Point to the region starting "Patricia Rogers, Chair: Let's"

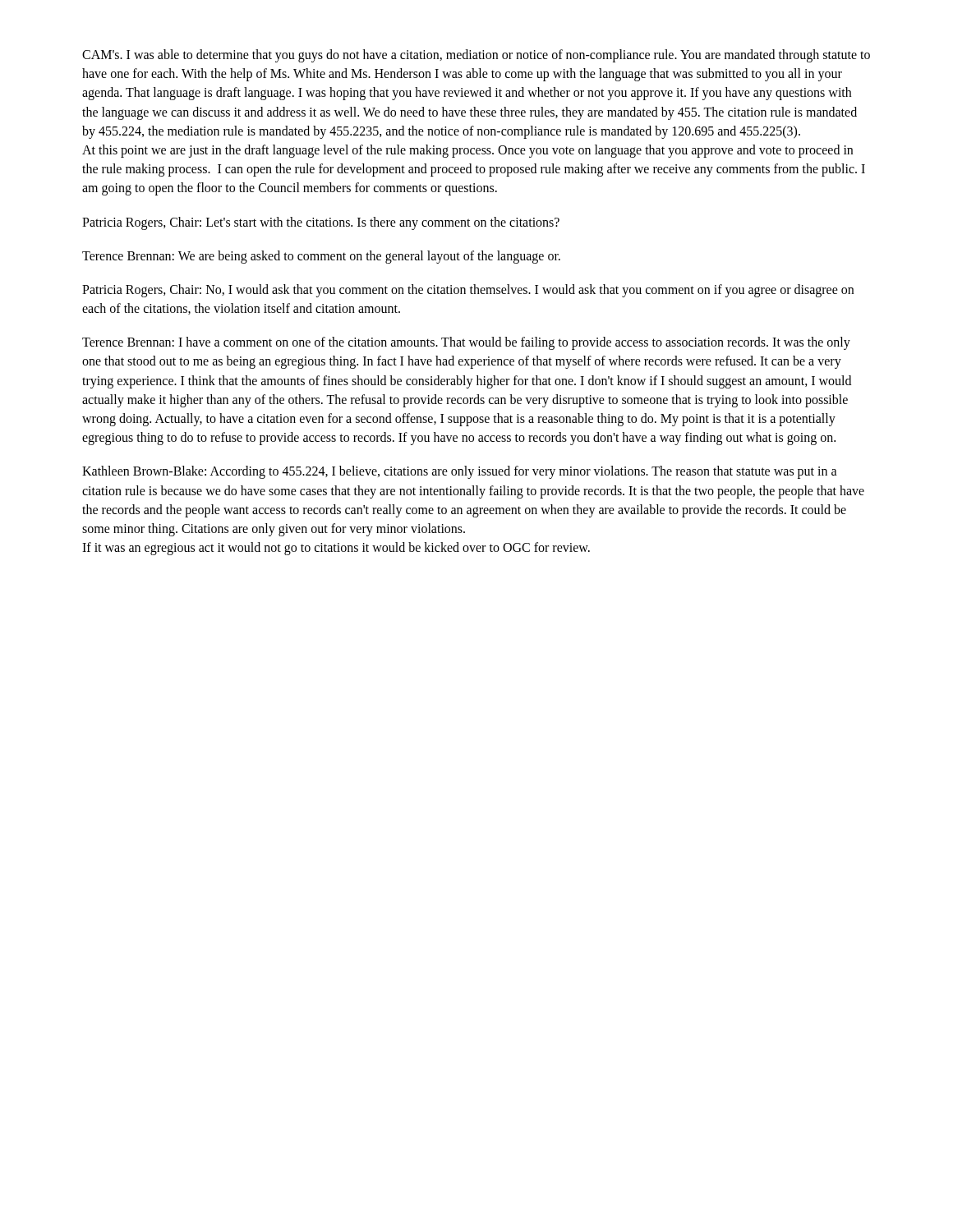321,222
